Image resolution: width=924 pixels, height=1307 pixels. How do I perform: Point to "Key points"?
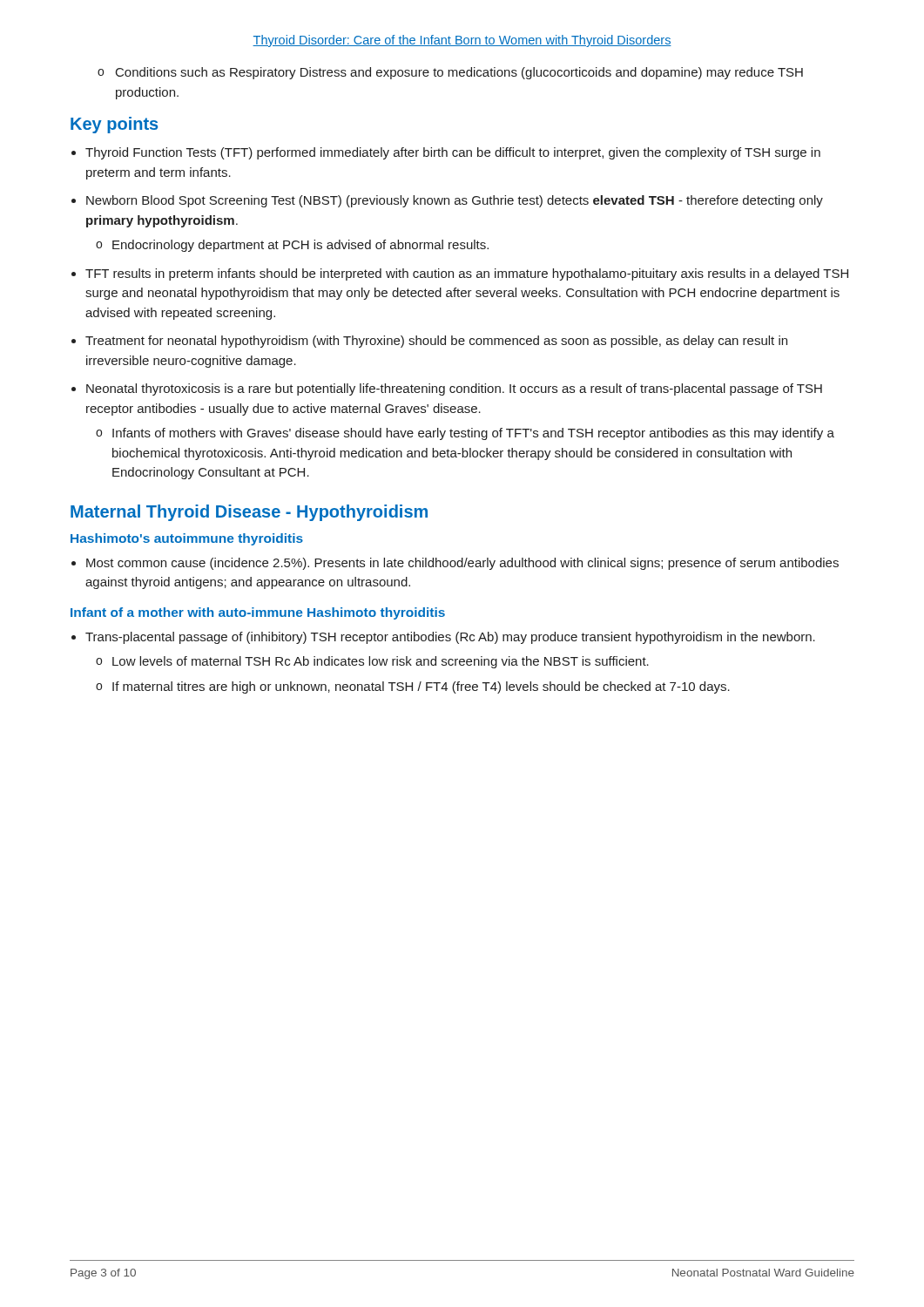[114, 124]
